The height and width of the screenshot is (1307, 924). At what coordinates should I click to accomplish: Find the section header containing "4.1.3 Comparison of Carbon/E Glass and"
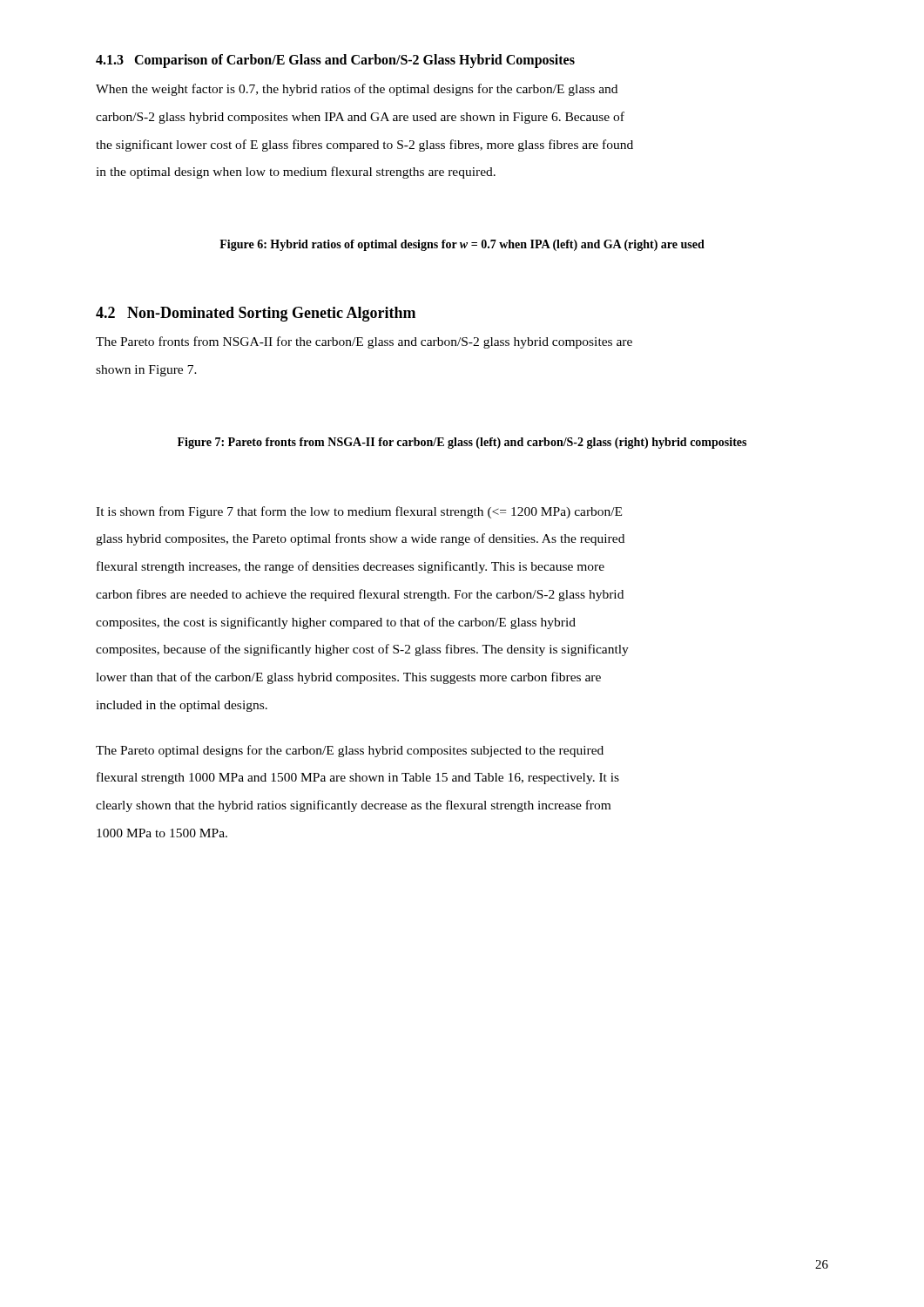(x=335, y=60)
